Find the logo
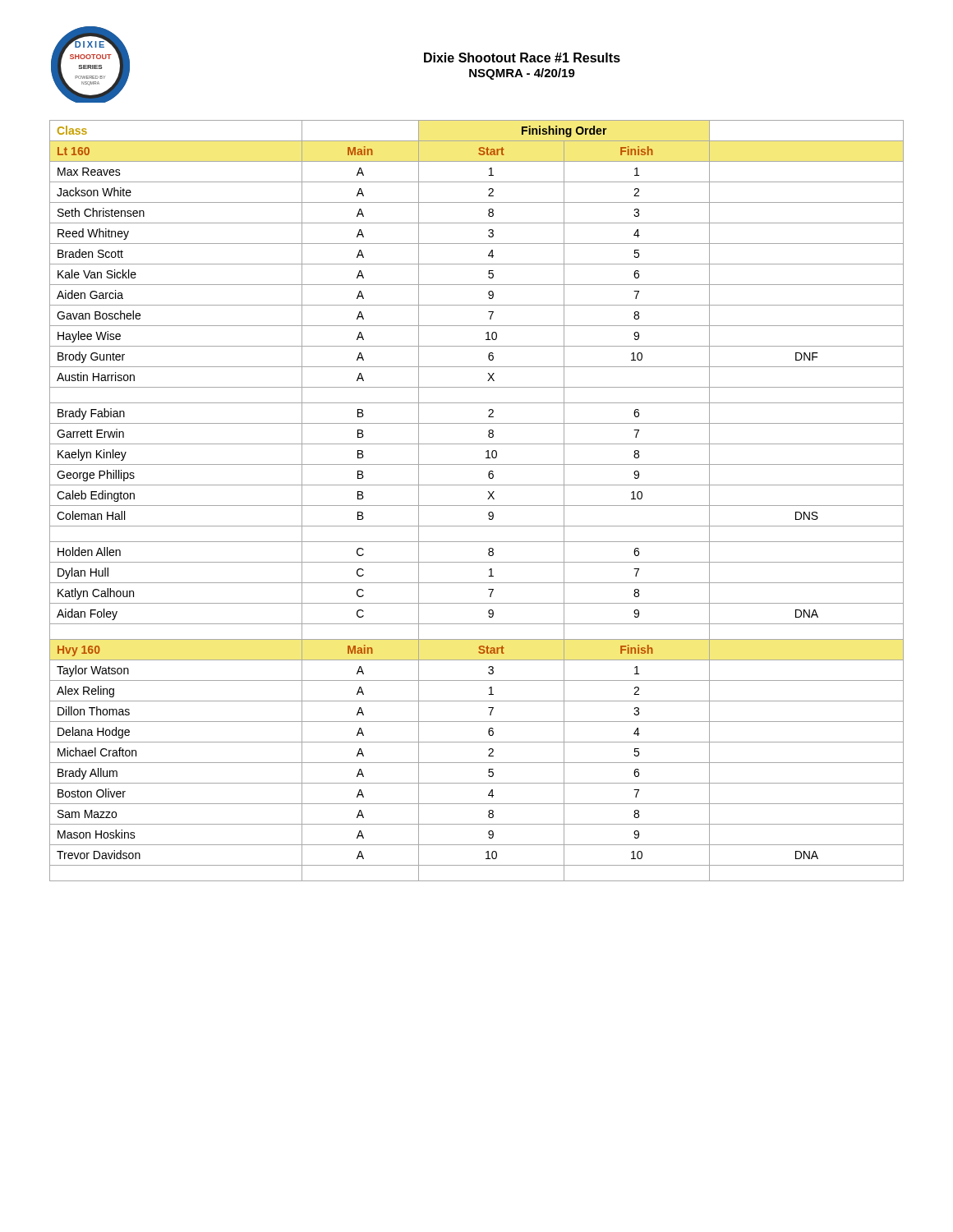This screenshot has width=953, height=1232. [94, 65]
